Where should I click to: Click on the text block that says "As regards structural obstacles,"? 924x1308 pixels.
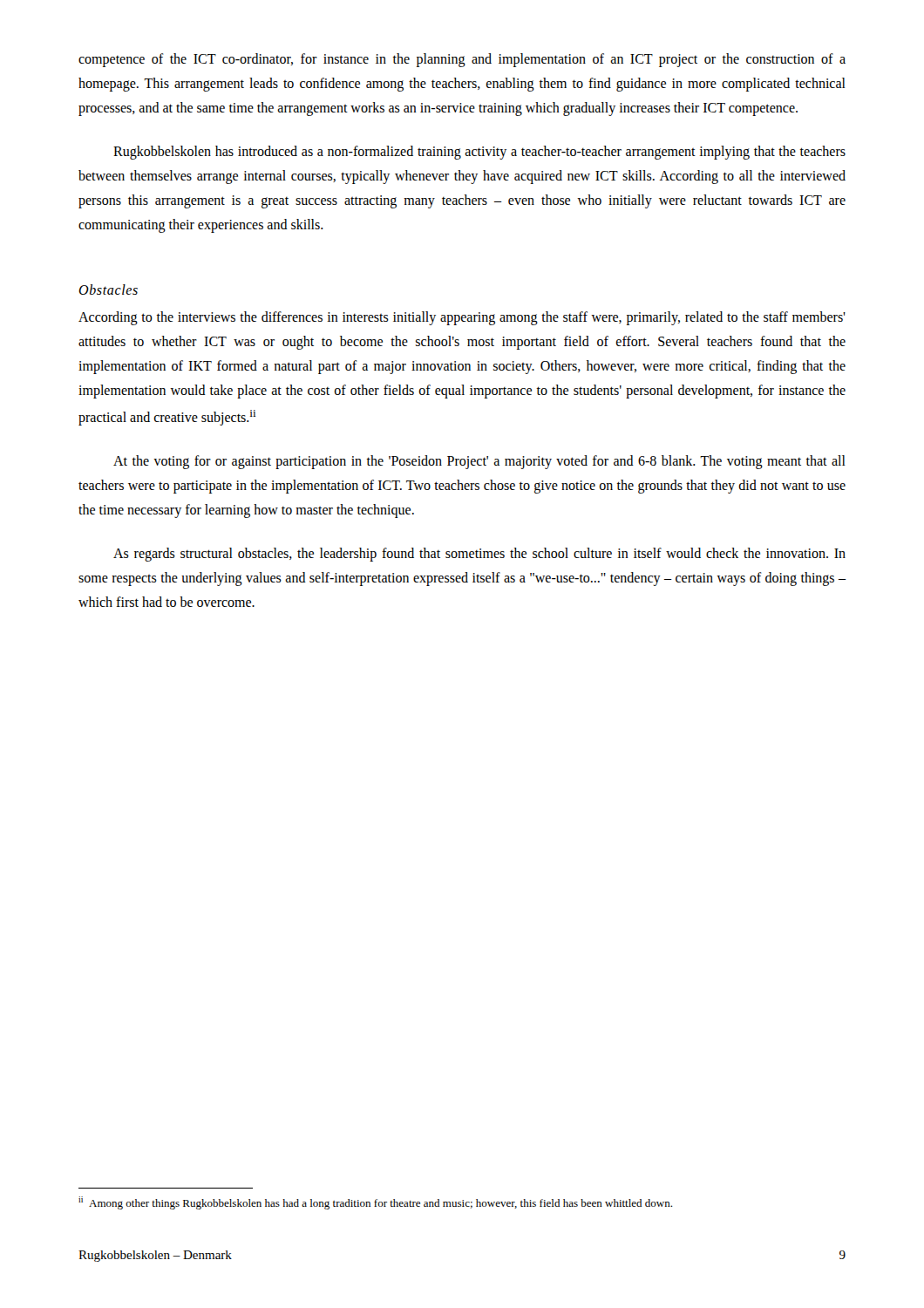pyautogui.click(x=462, y=578)
